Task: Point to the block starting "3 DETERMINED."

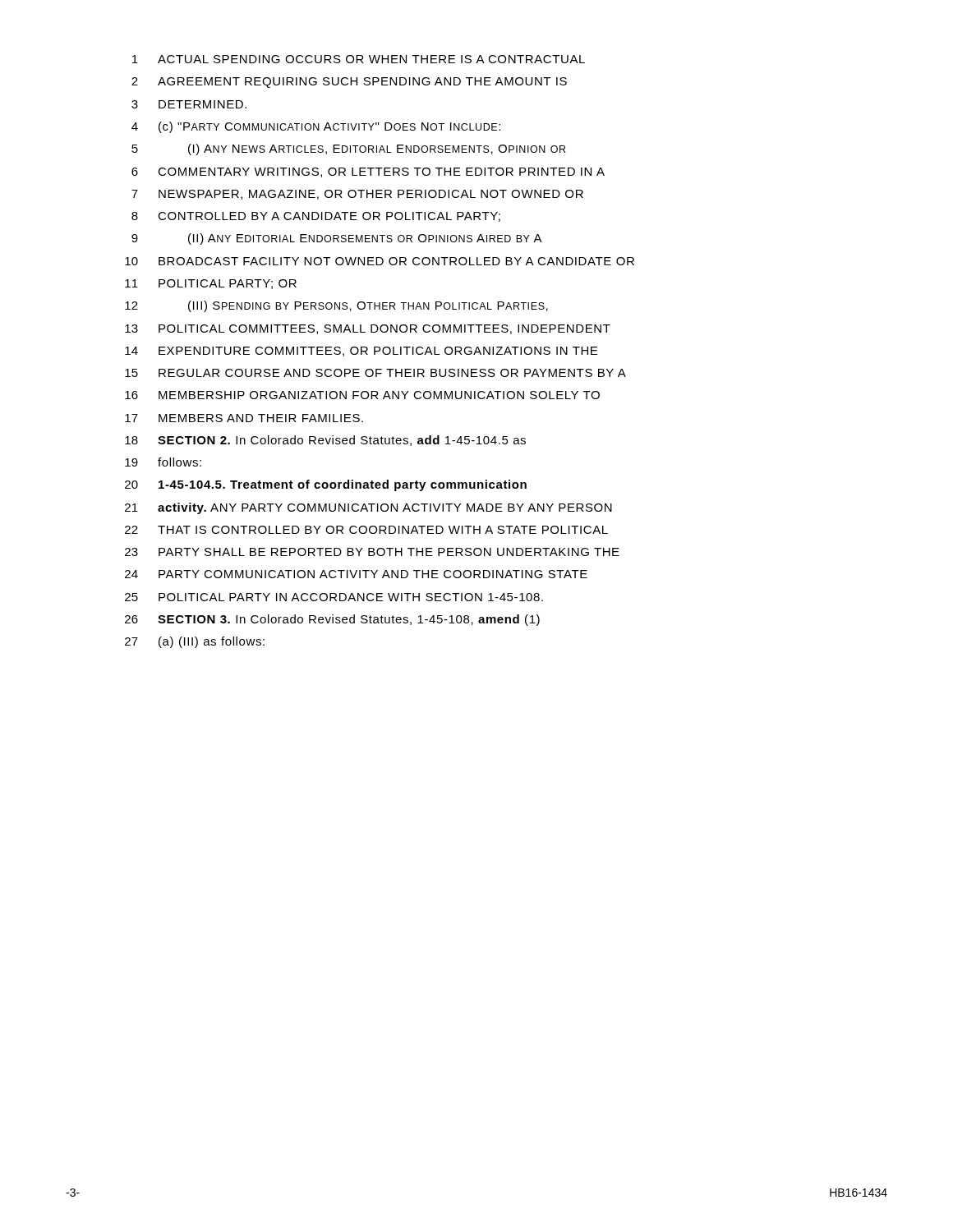Action: [189, 104]
